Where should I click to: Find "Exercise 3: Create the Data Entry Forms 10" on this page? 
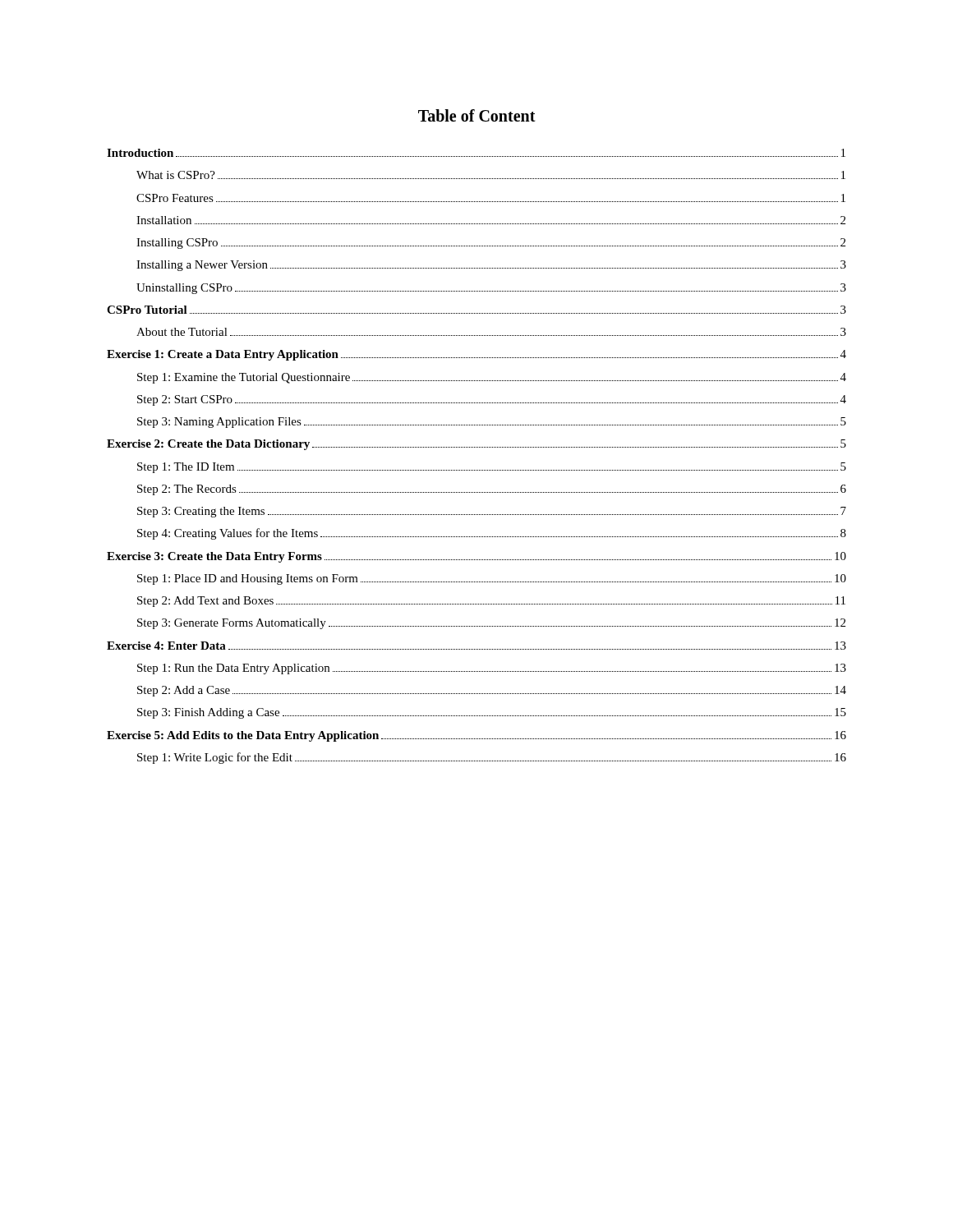coord(476,556)
